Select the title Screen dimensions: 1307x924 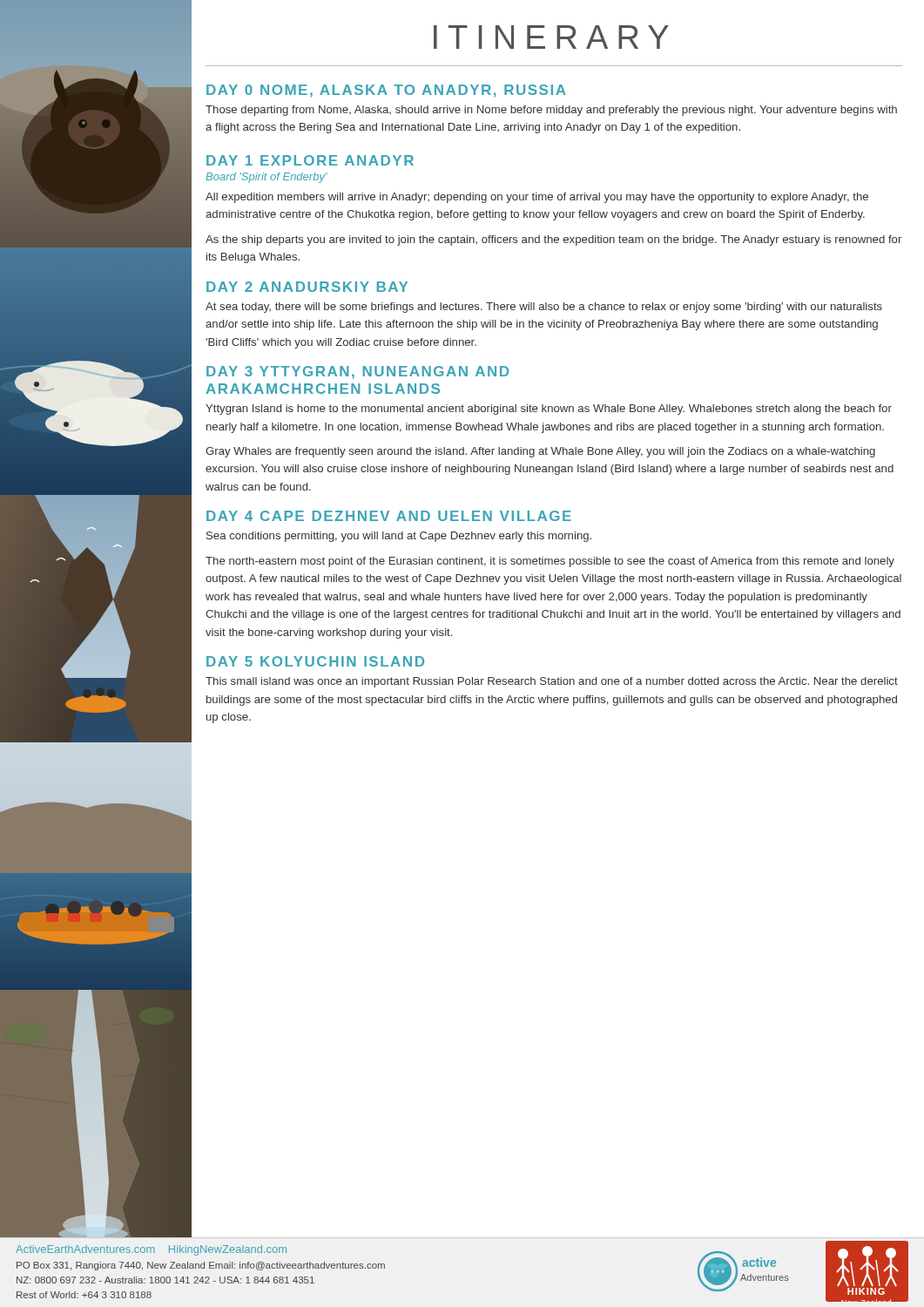554,38
